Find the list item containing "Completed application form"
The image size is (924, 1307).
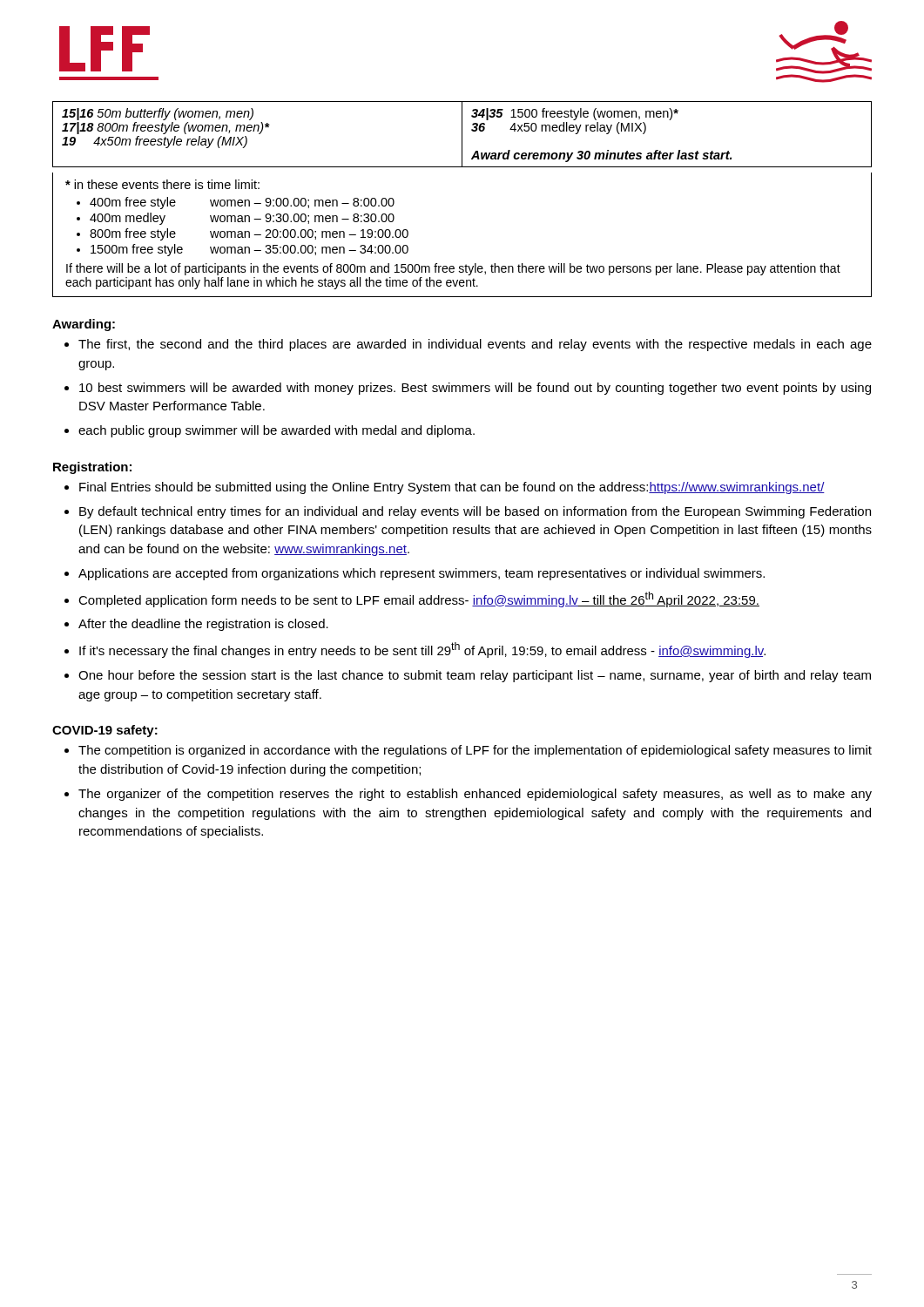point(419,598)
